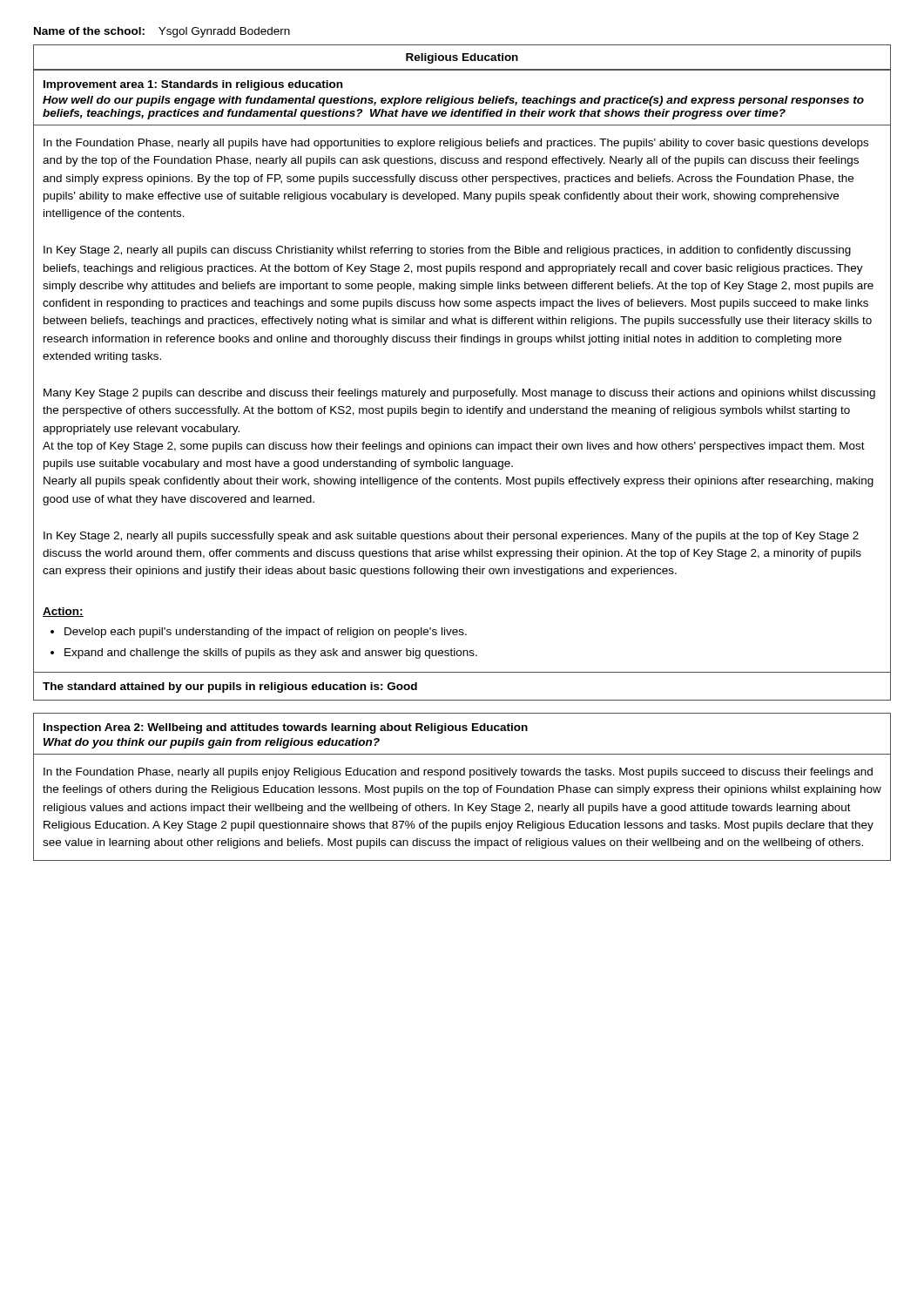The width and height of the screenshot is (924, 1307).
Task: Locate the section header that reads "Inspection Area 2:"
Action: (x=462, y=735)
